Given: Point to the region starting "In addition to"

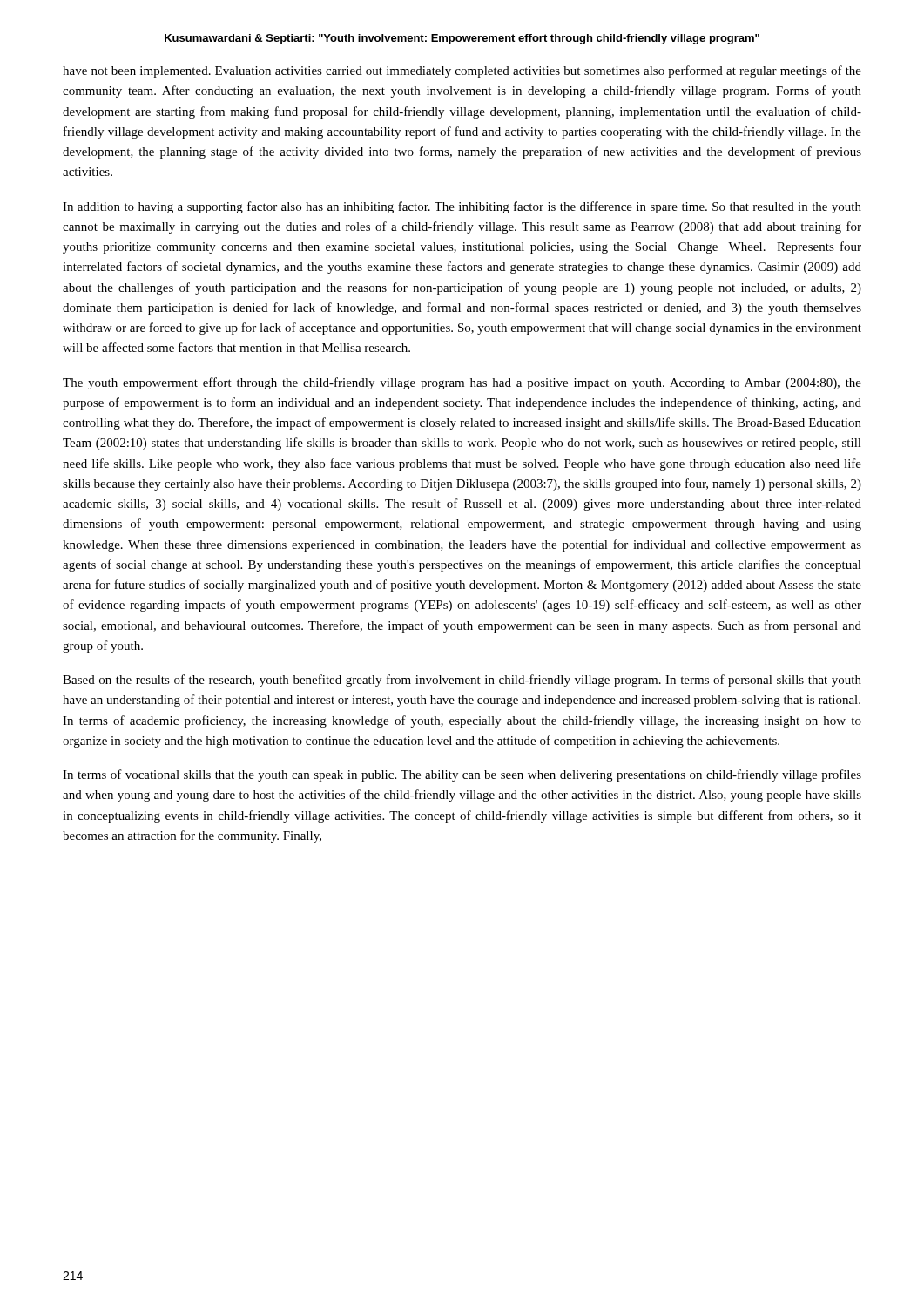Looking at the screenshot, I should pyautogui.click(x=462, y=277).
